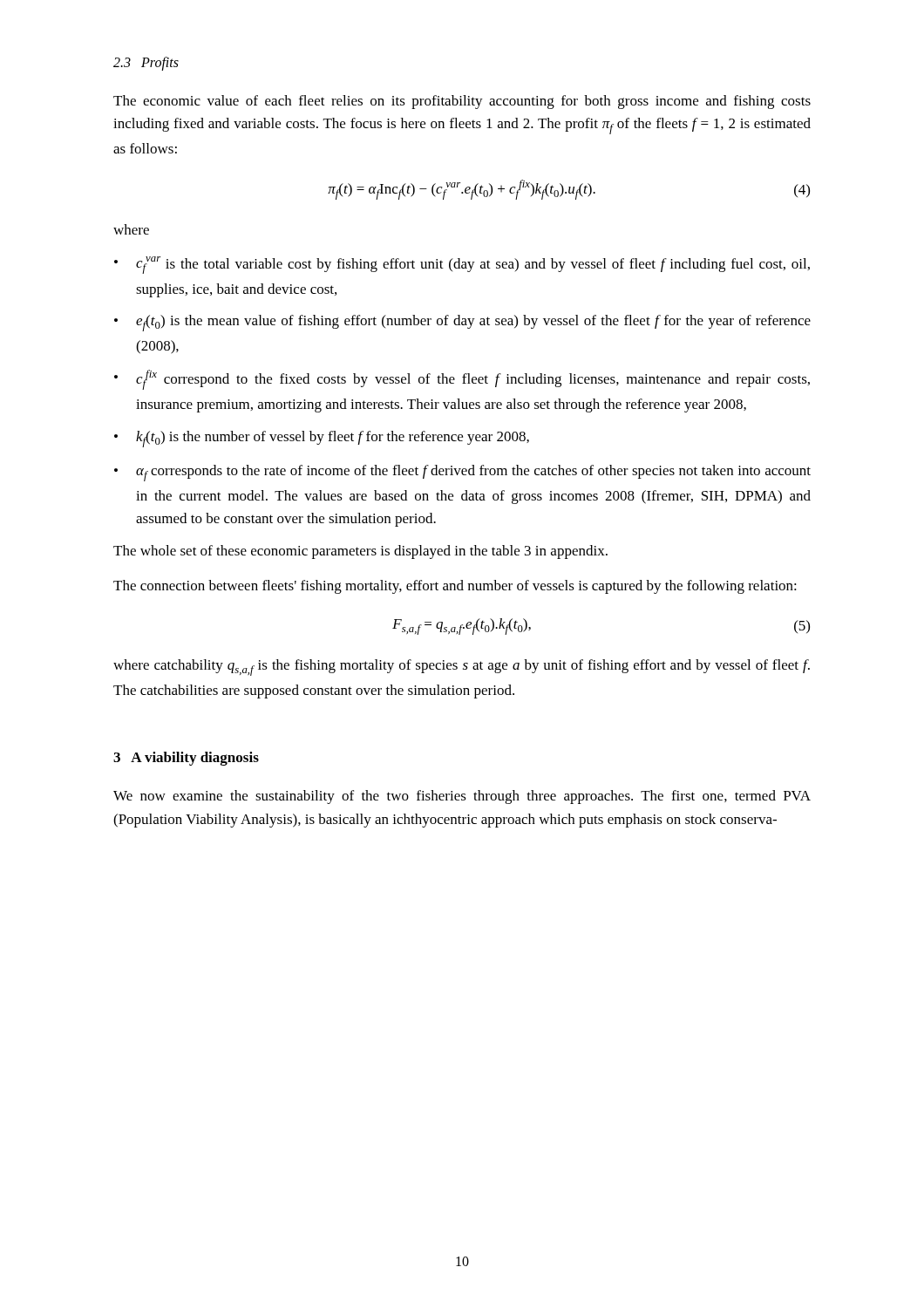Image resolution: width=924 pixels, height=1308 pixels.
Task: Select the text starting "2.3 Profits"
Action: pos(146,62)
